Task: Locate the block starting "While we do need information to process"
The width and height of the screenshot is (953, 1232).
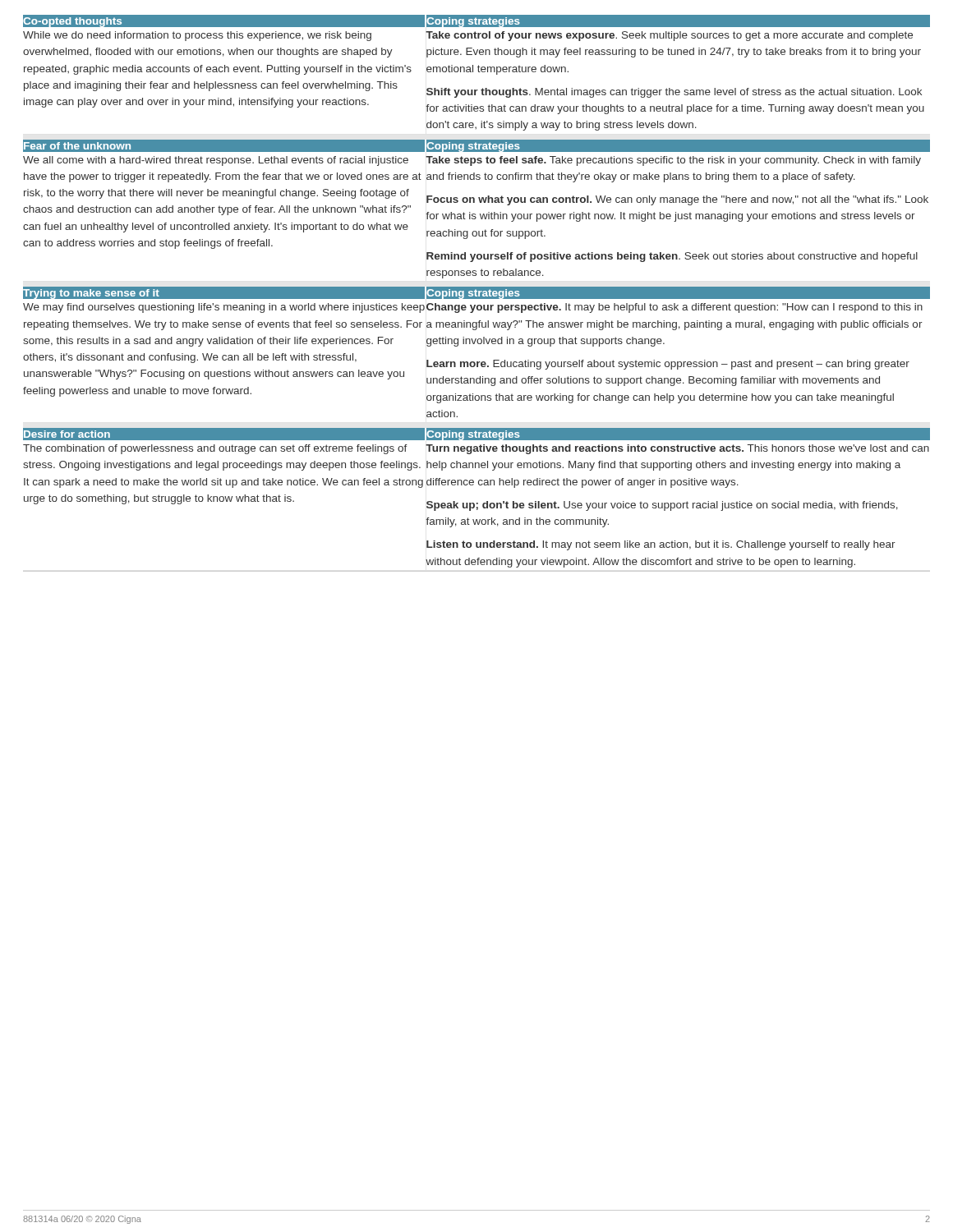Action: (224, 69)
